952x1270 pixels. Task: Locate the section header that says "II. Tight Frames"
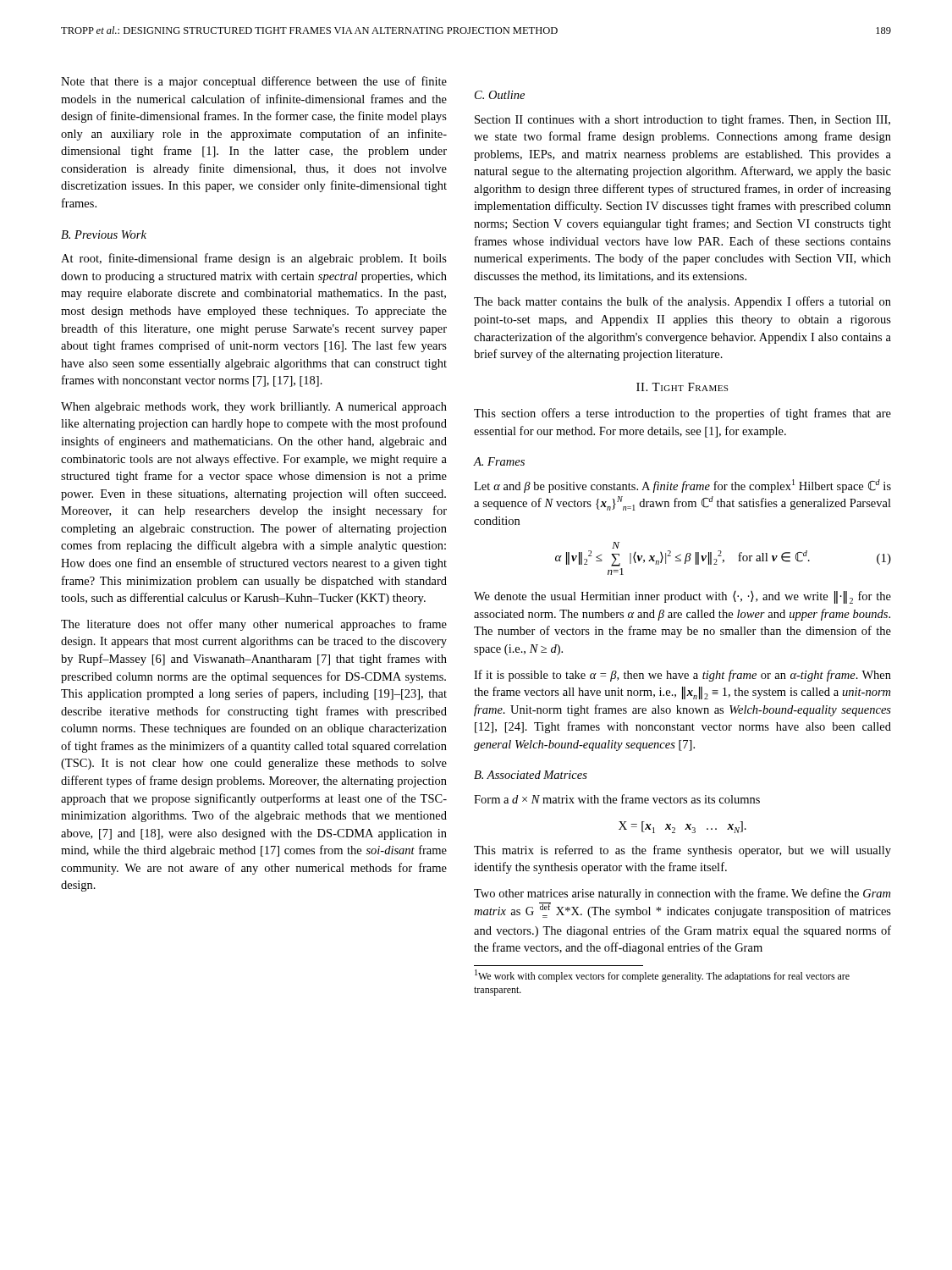point(682,387)
